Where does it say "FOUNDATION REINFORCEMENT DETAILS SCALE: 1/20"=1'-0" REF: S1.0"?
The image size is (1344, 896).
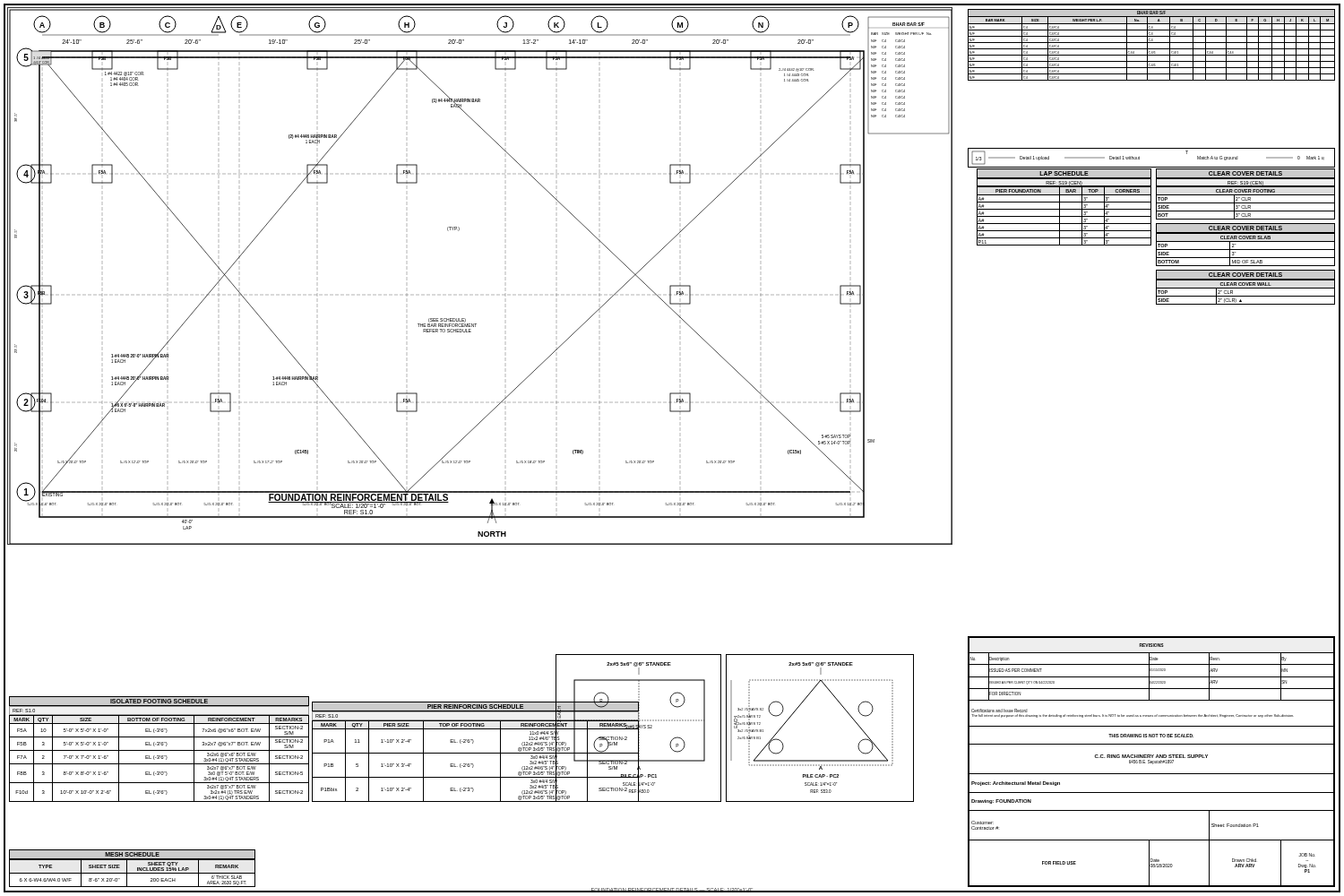(x=358, y=504)
